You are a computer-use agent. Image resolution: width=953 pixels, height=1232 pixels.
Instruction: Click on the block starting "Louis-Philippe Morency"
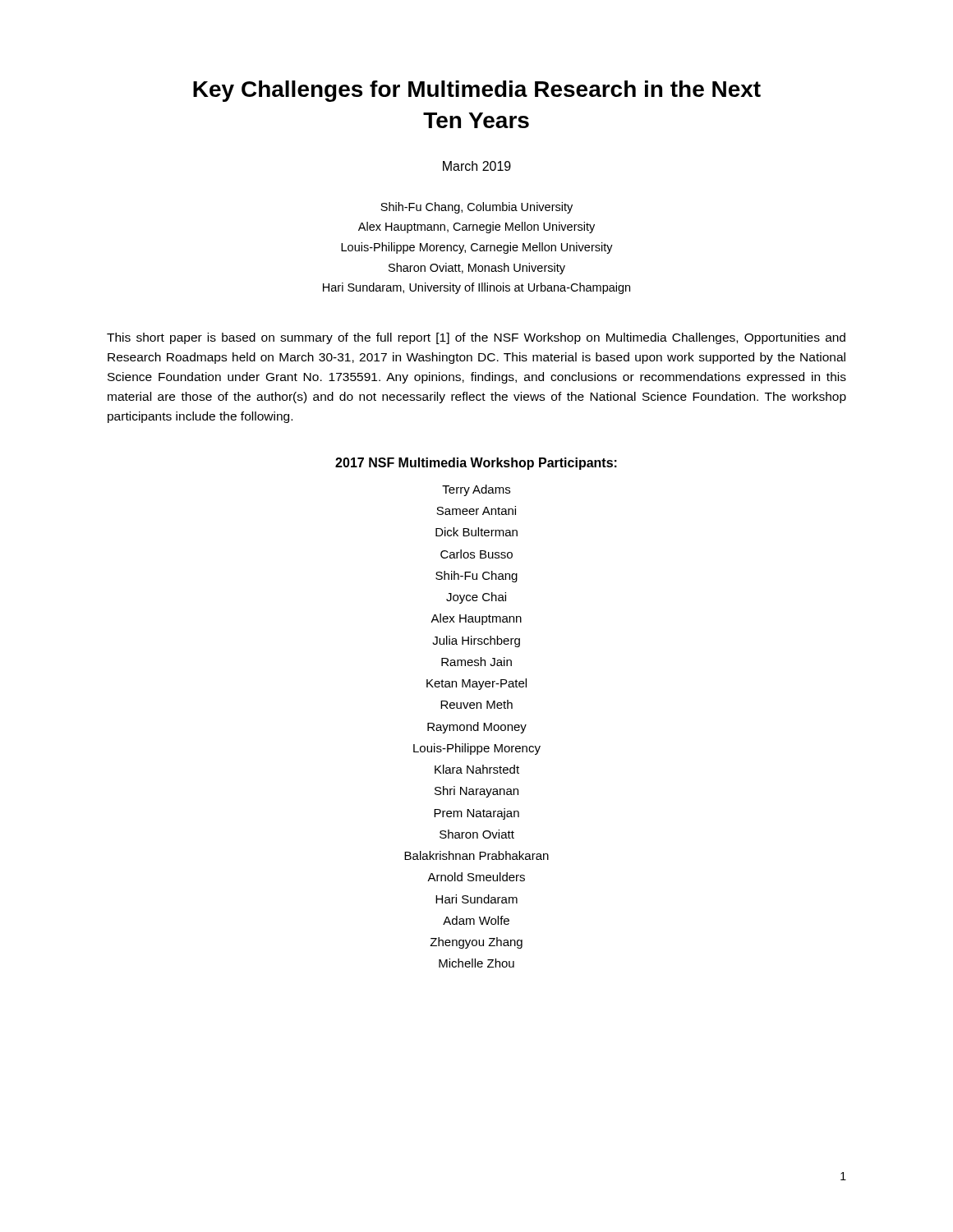click(x=476, y=748)
